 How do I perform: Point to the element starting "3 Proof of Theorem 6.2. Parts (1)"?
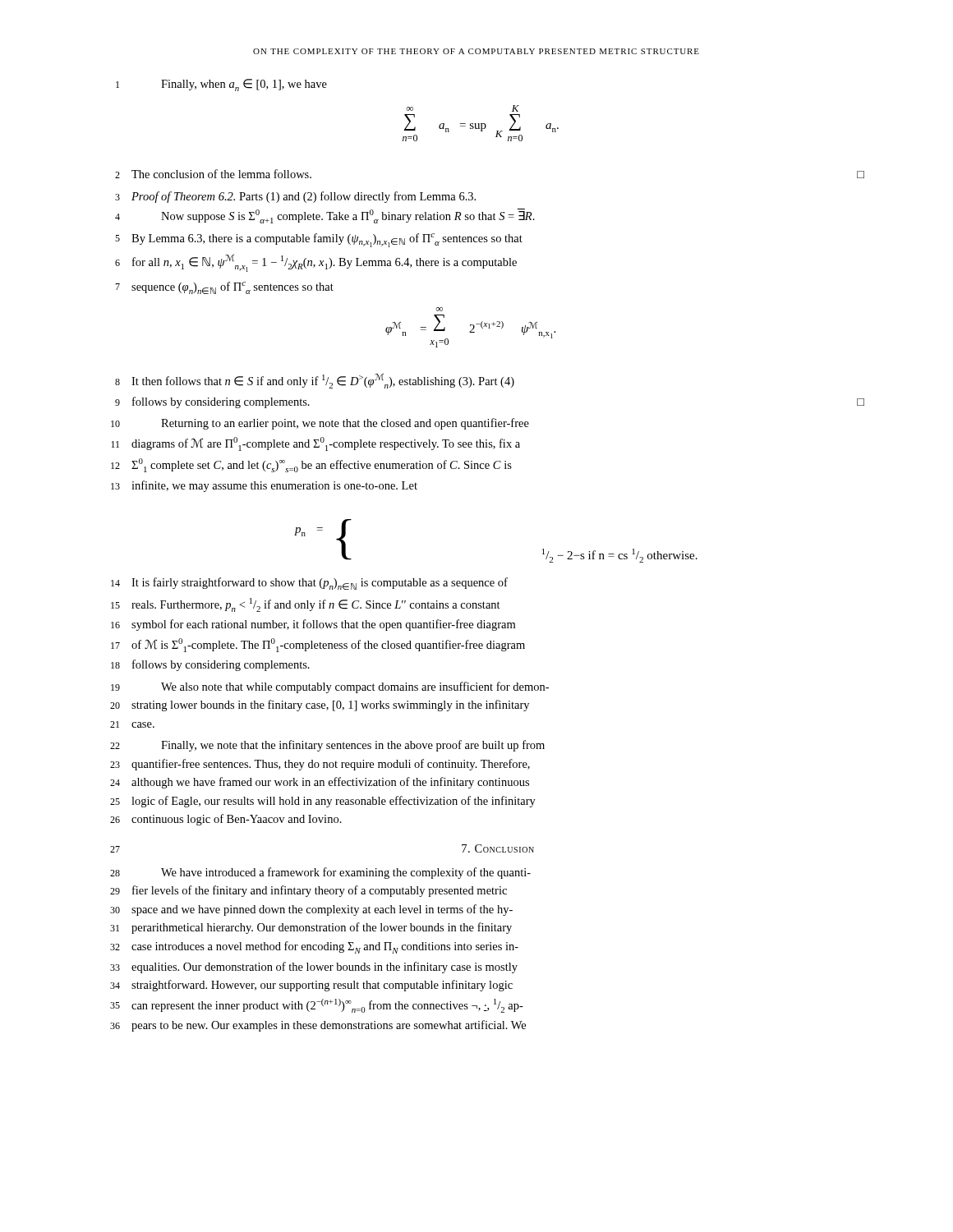(x=476, y=196)
